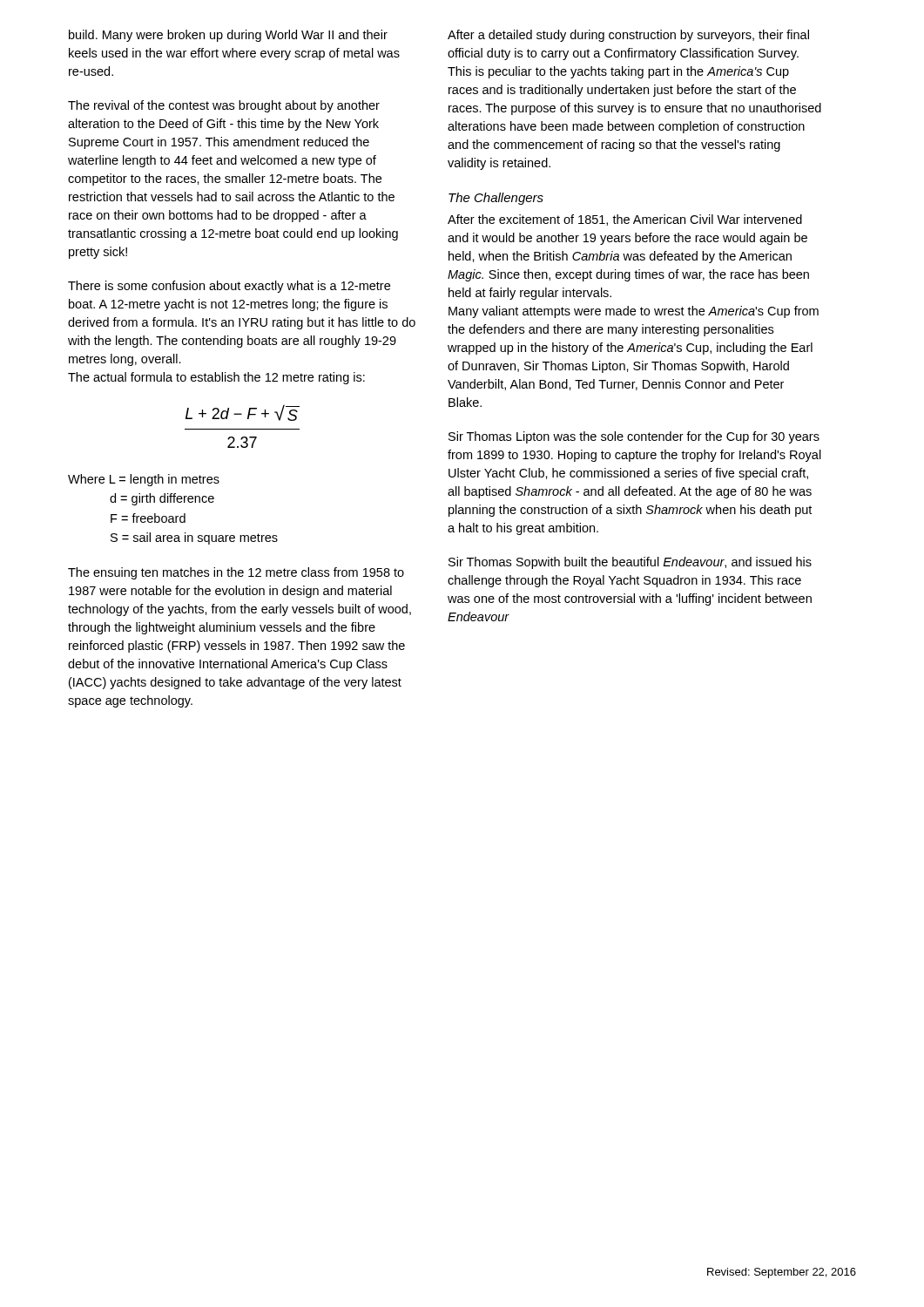This screenshot has height=1307, width=924.
Task: Locate the text block containing "There is some confusion about exactly what is"
Action: [242, 332]
